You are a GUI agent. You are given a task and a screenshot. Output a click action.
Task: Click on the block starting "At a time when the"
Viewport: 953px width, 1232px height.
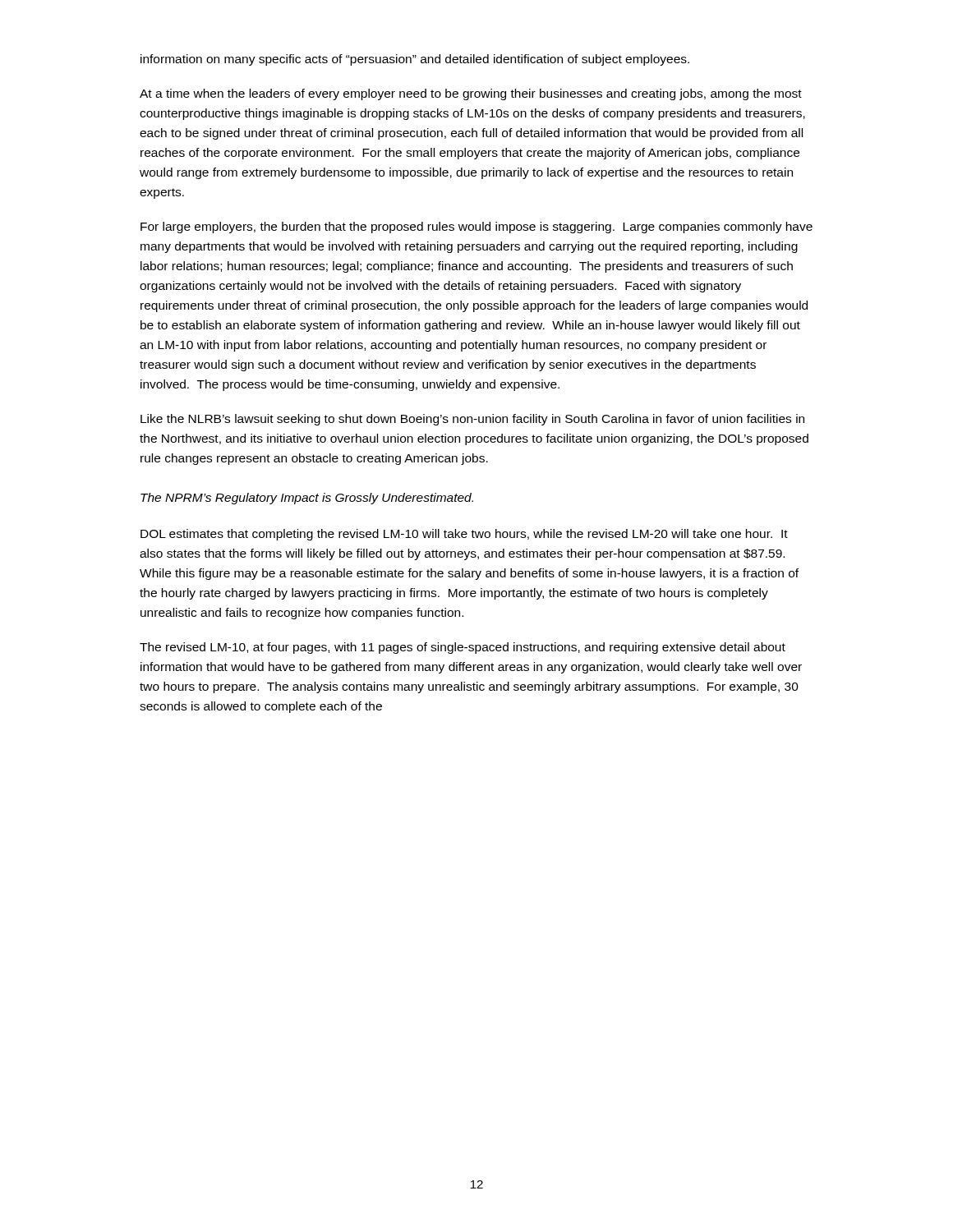click(x=476, y=143)
